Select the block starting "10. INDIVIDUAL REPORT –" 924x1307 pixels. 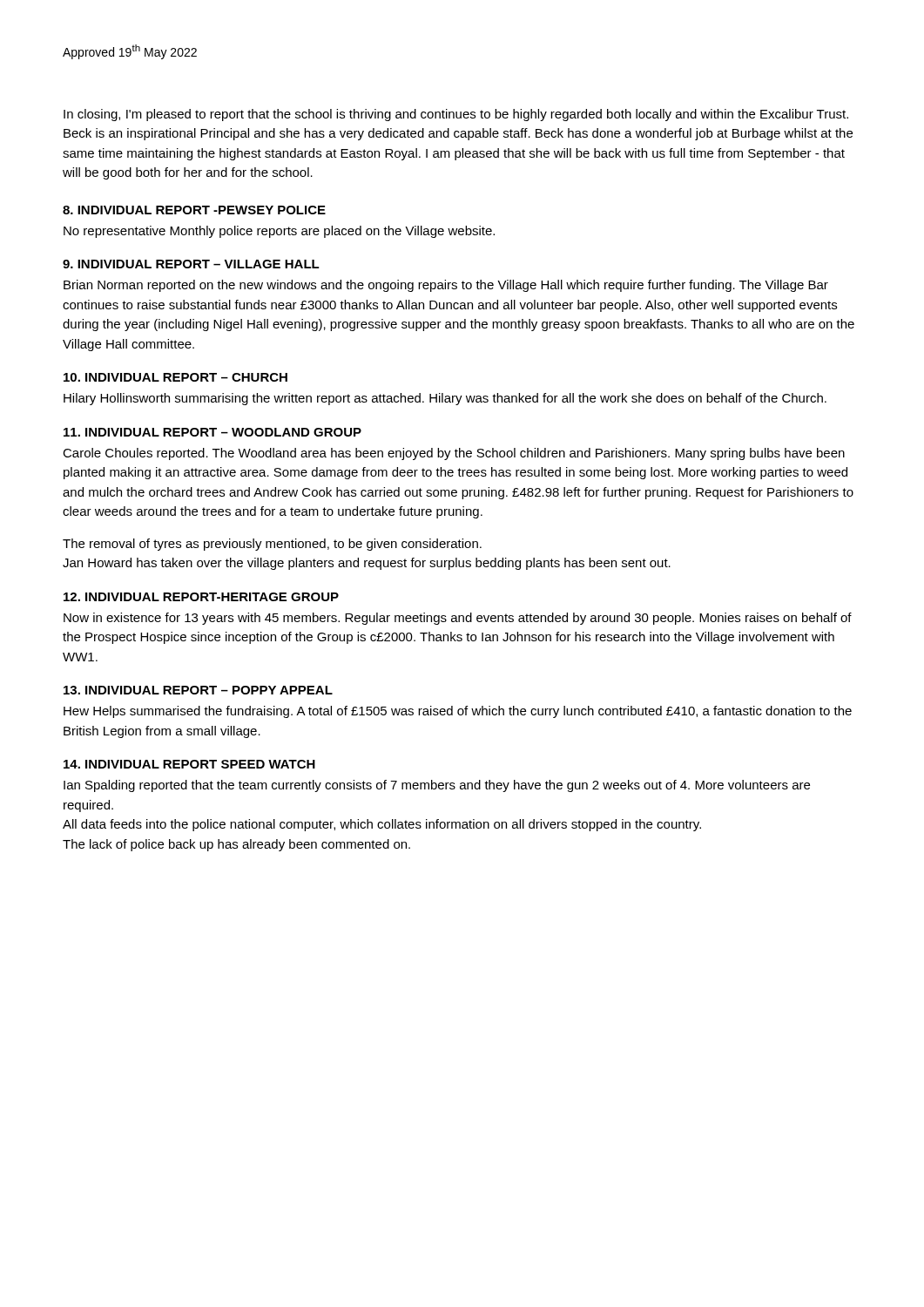point(175,377)
